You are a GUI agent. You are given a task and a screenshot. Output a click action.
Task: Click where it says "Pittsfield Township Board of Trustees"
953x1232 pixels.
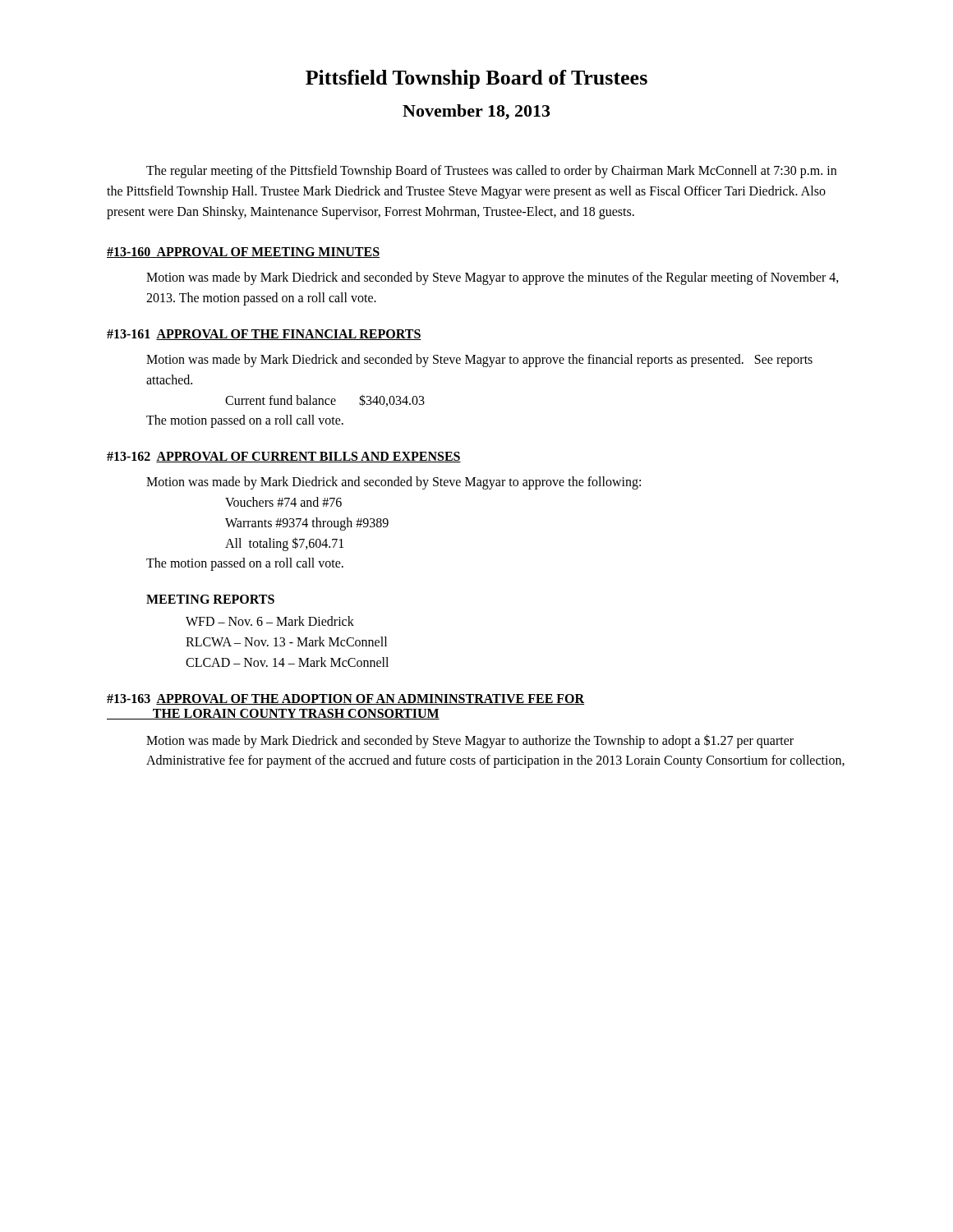[476, 78]
